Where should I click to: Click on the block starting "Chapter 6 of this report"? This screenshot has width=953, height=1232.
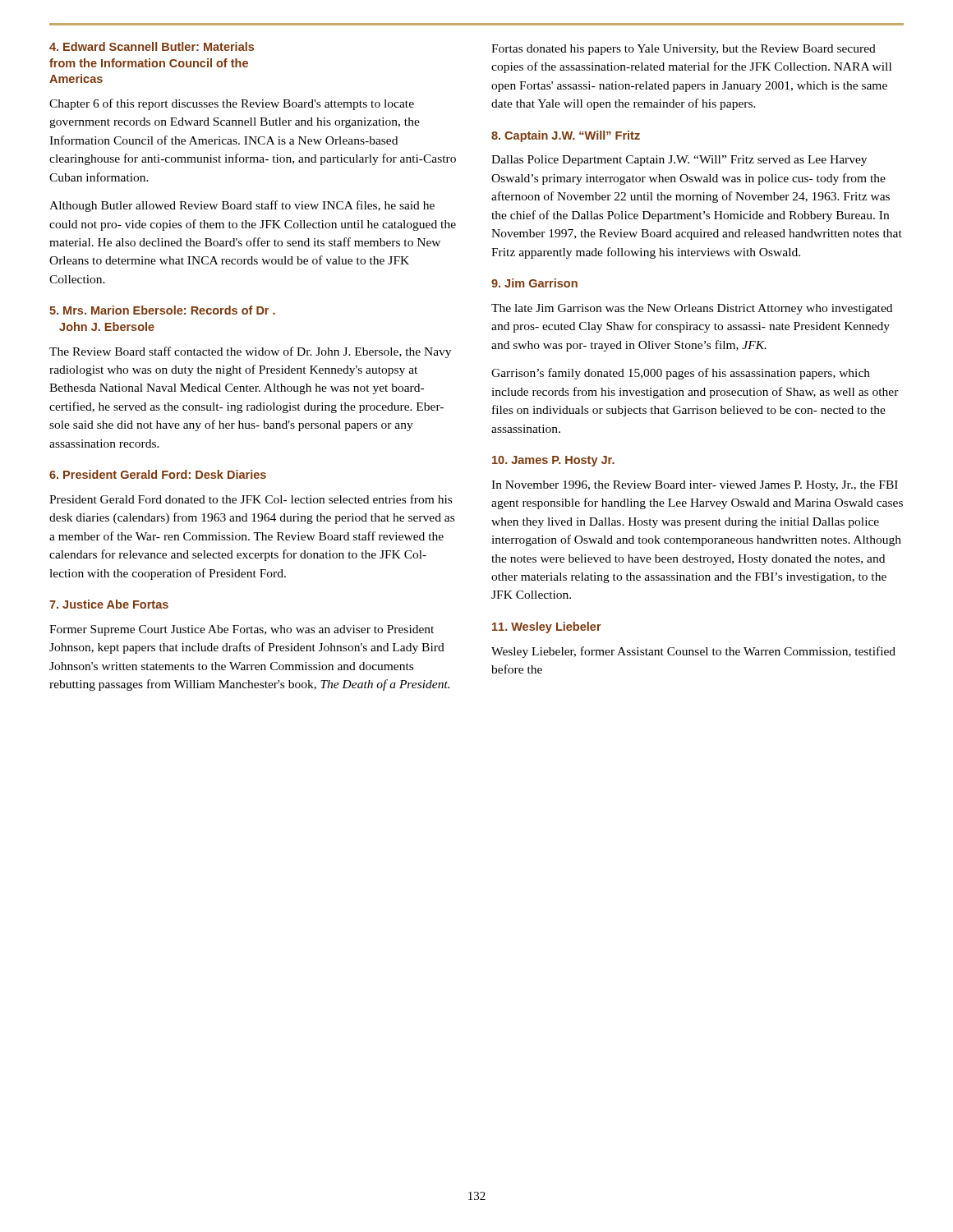click(253, 140)
